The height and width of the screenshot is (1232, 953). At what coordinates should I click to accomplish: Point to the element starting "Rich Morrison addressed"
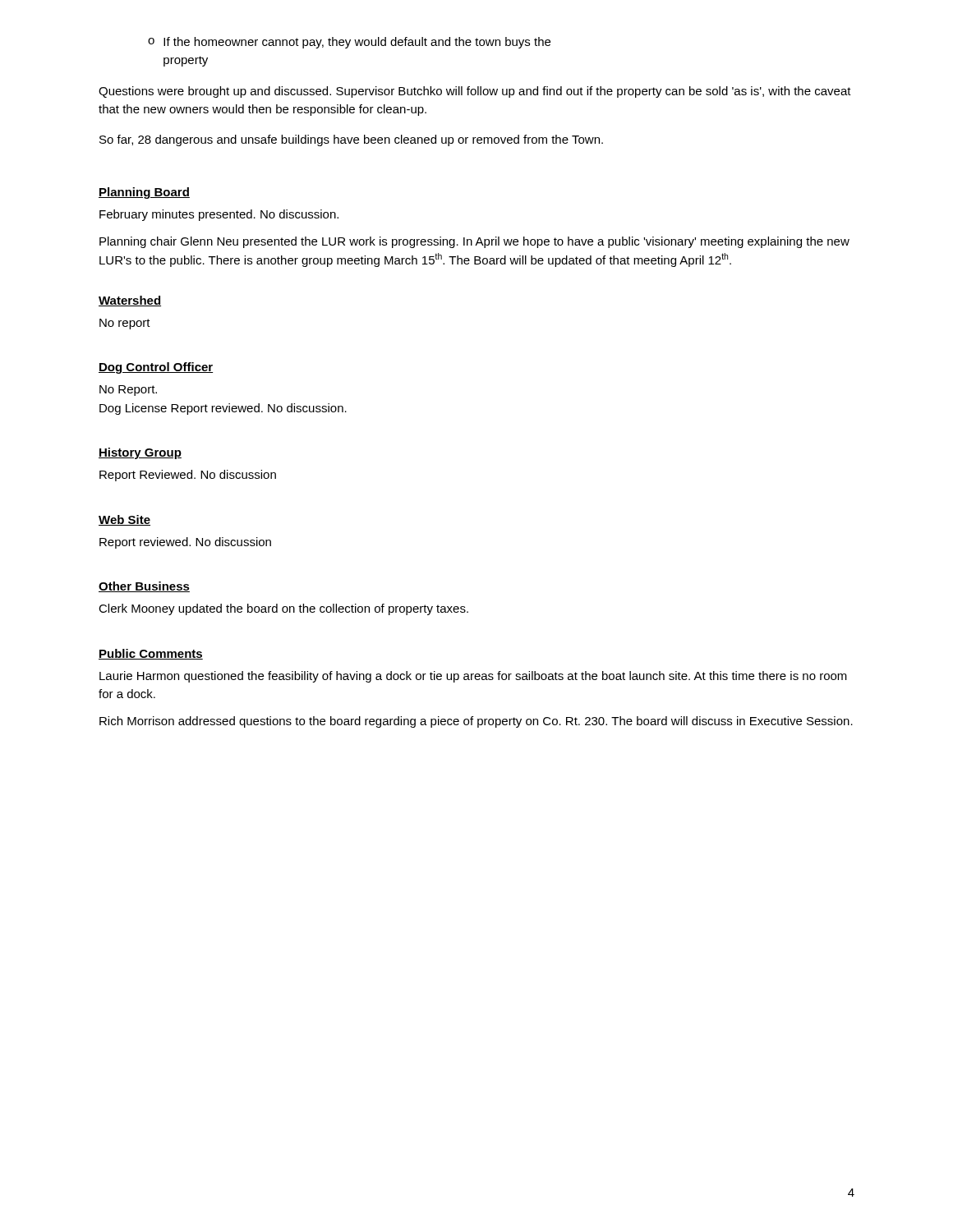pos(476,720)
